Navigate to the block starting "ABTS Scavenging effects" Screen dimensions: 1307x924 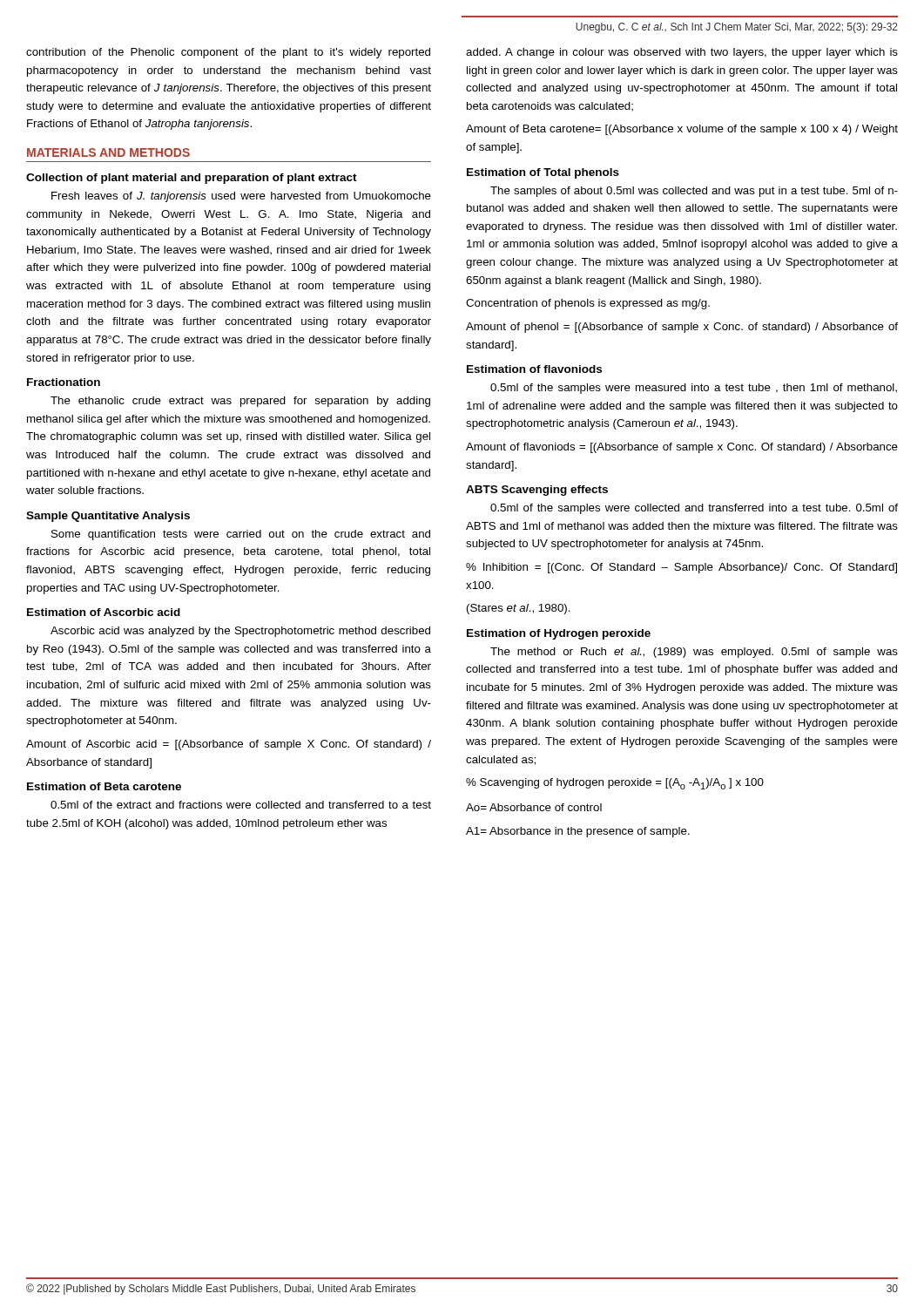tap(537, 489)
